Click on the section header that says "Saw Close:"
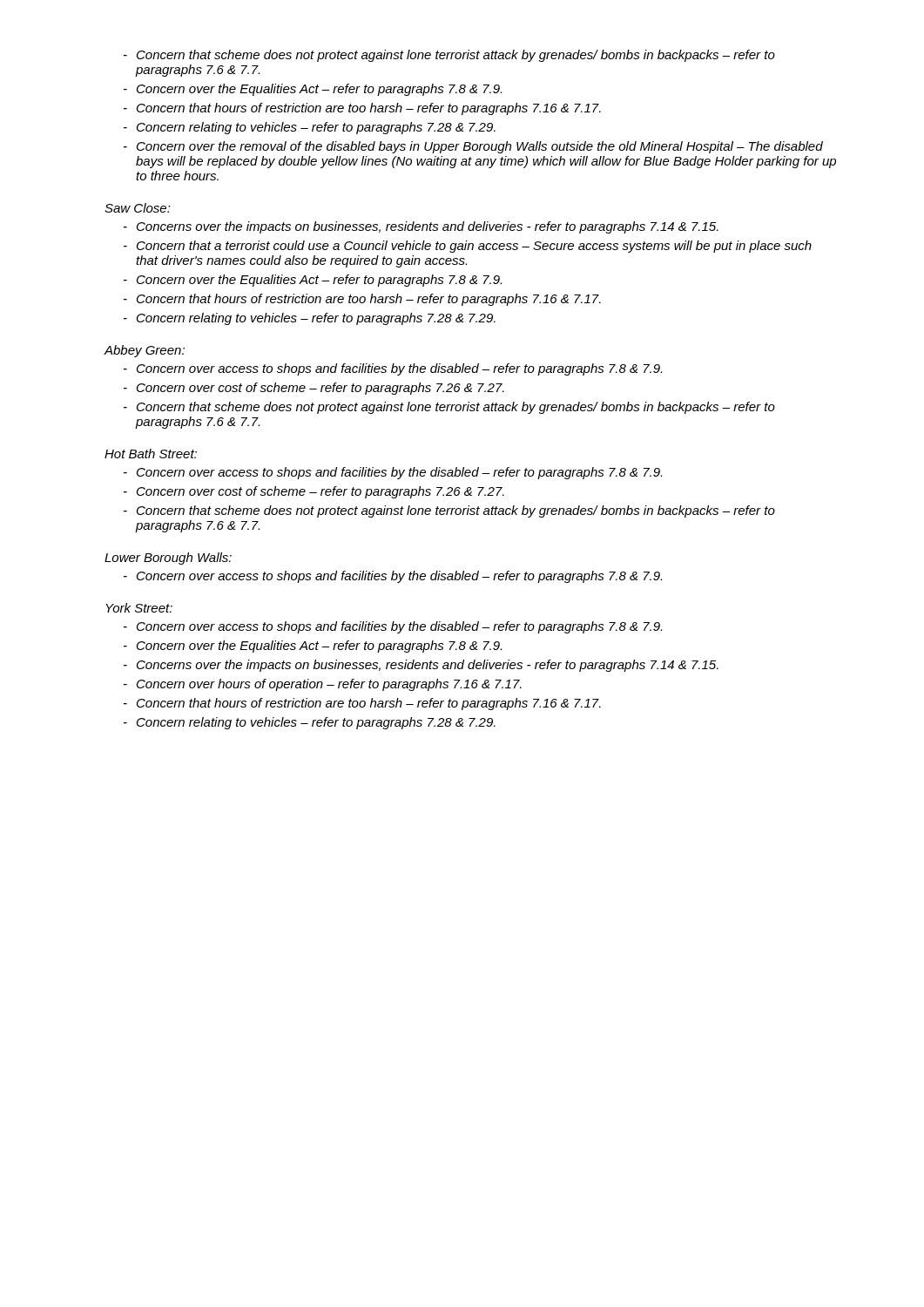This screenshot has height=1307, width=924. 138,208
